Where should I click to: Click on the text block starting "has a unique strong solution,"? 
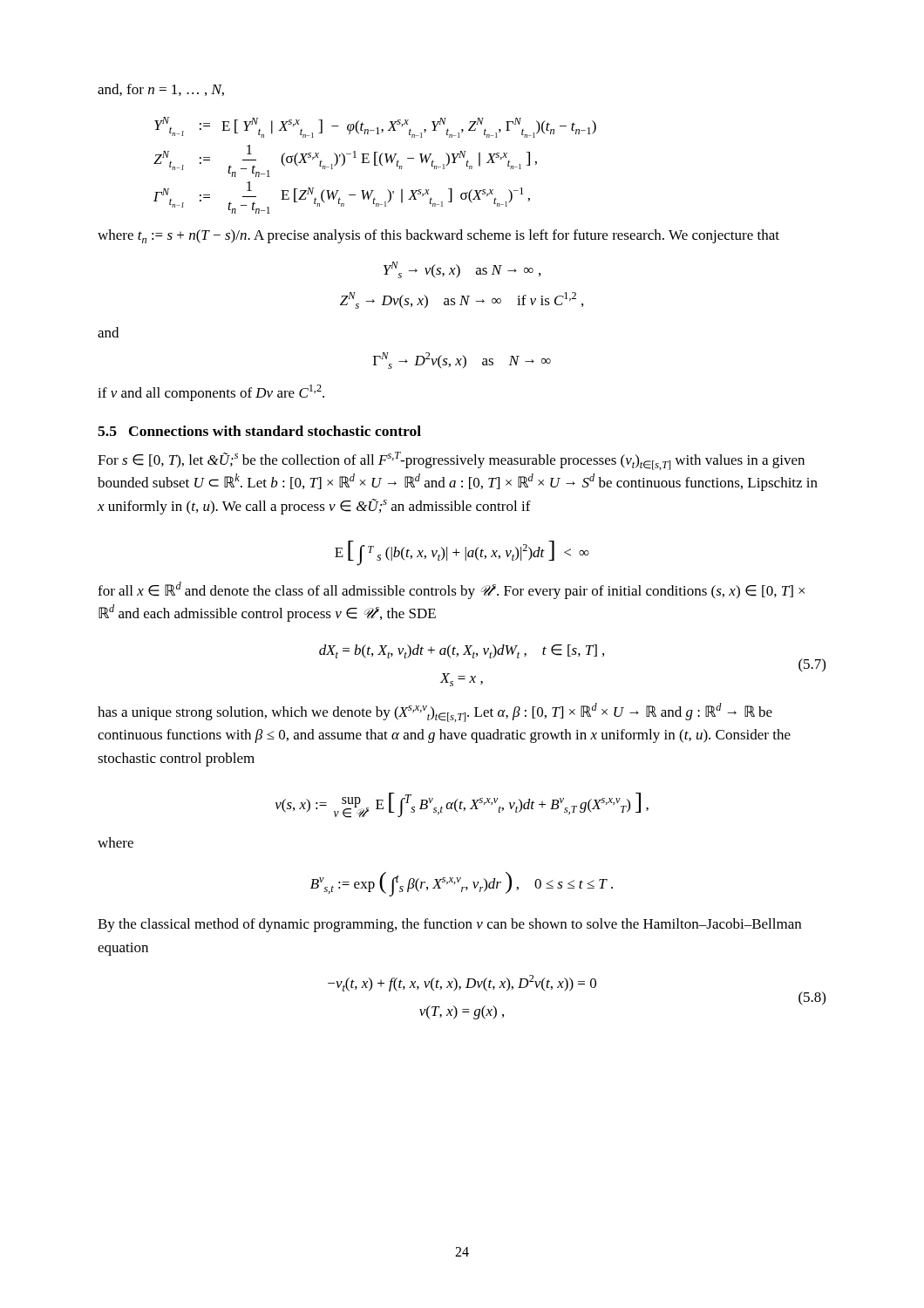[444, 734]
